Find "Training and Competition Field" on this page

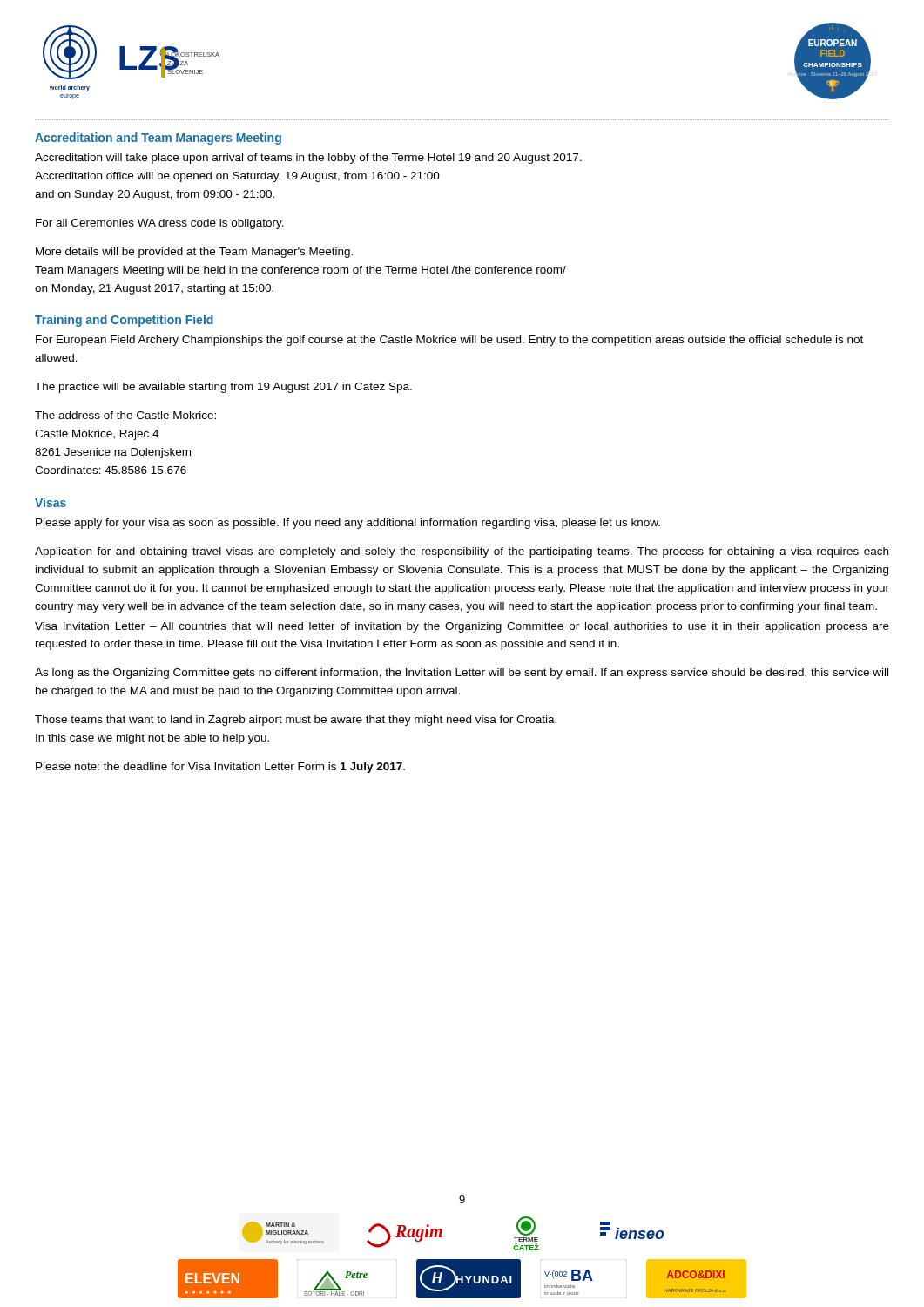pos(124,320)
